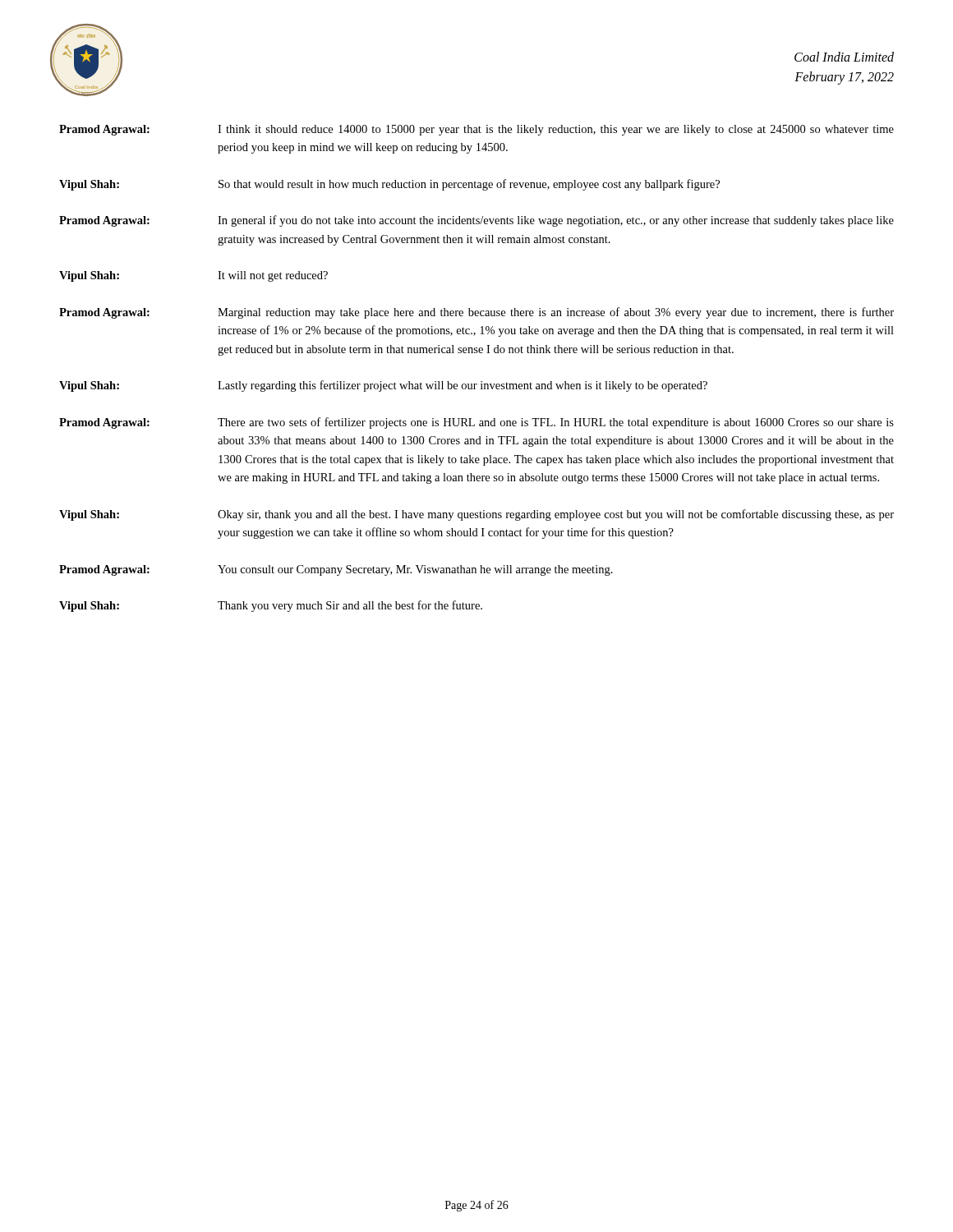Point to the block starting "Vipul Shah: Okay sir,"
Screen dimensions: 1232x953
pos(476,523)
